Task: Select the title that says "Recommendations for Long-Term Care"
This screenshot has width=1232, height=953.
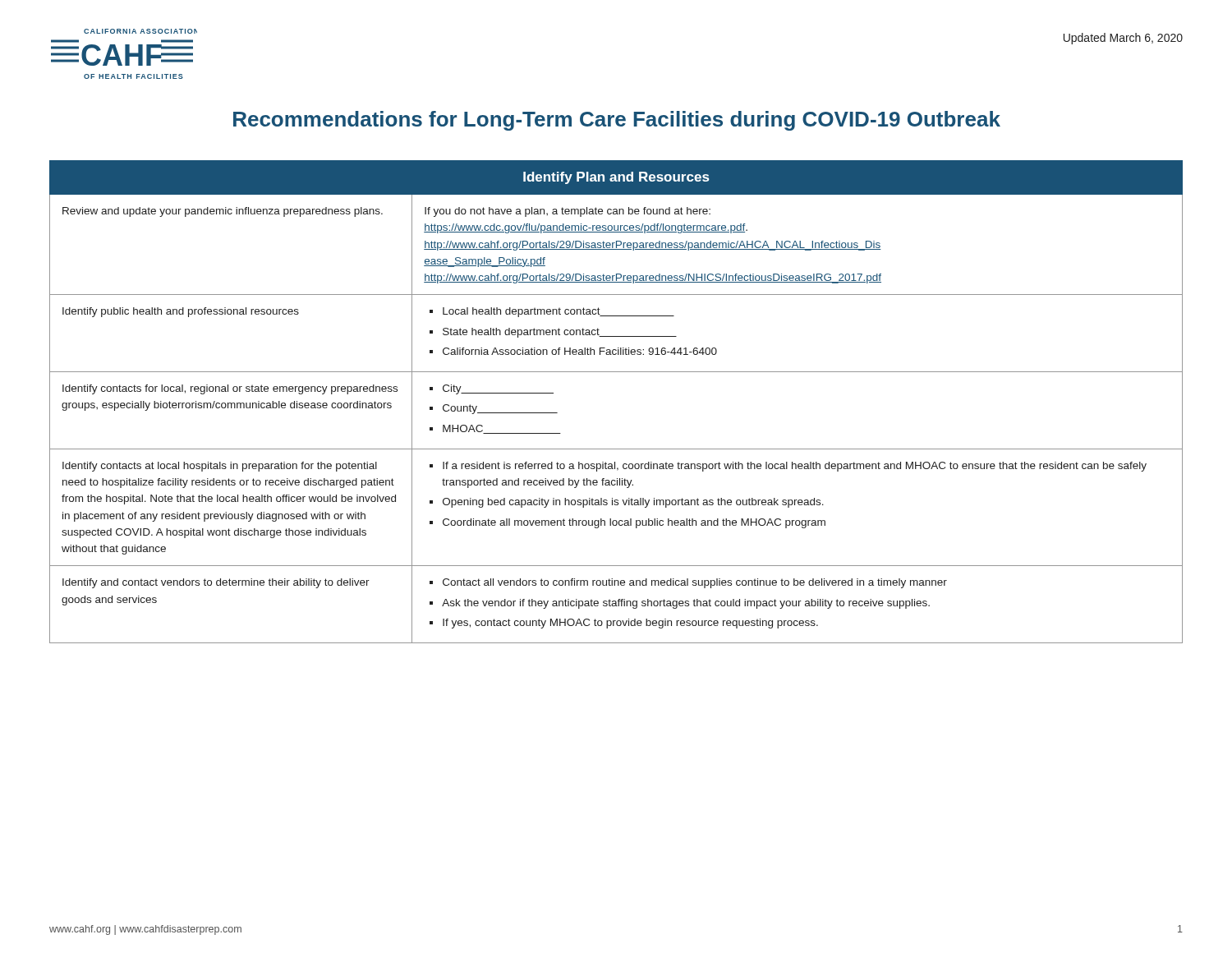Action: click(616, 120)
